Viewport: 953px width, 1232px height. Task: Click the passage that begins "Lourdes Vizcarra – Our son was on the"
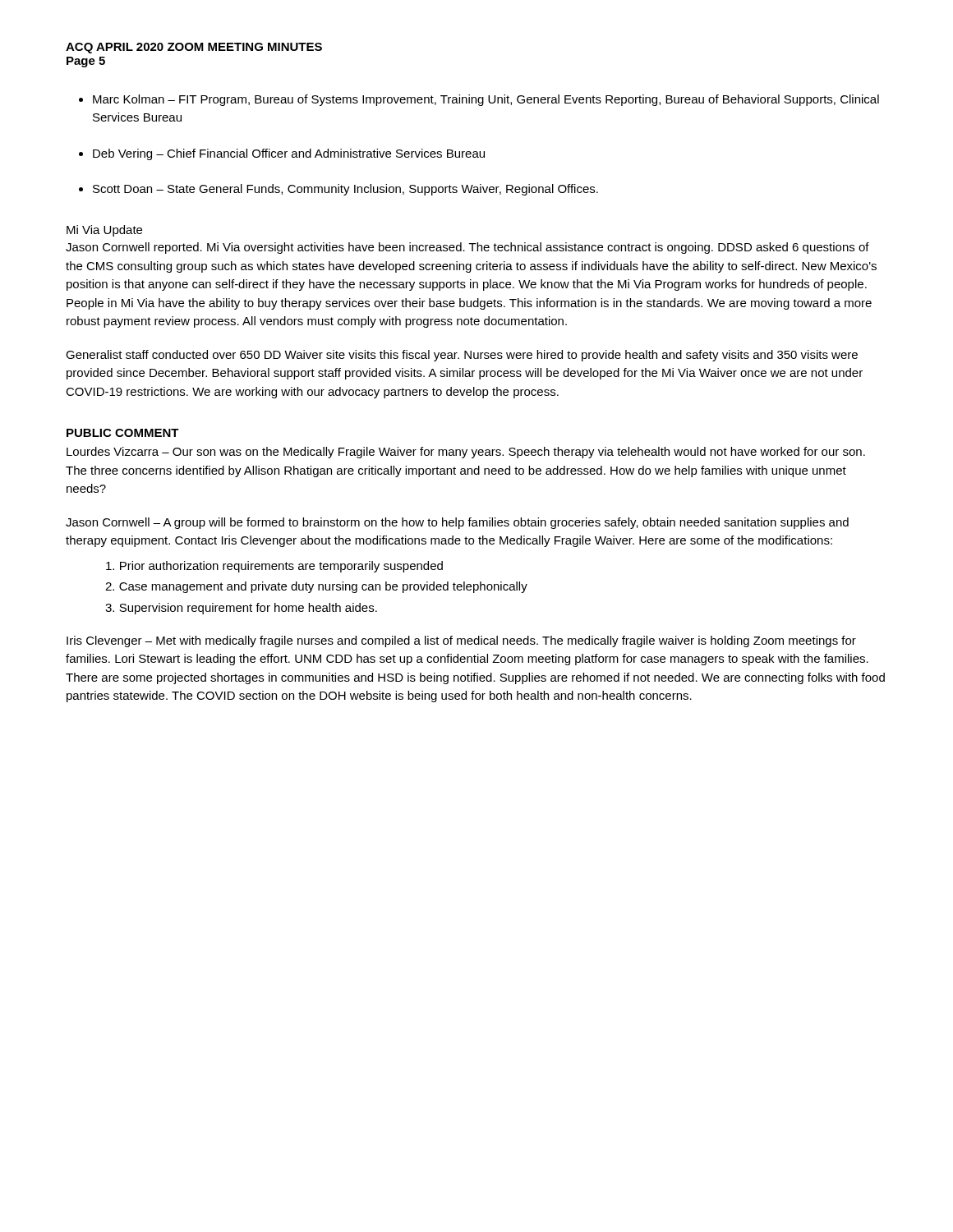[x=466, y=470]
